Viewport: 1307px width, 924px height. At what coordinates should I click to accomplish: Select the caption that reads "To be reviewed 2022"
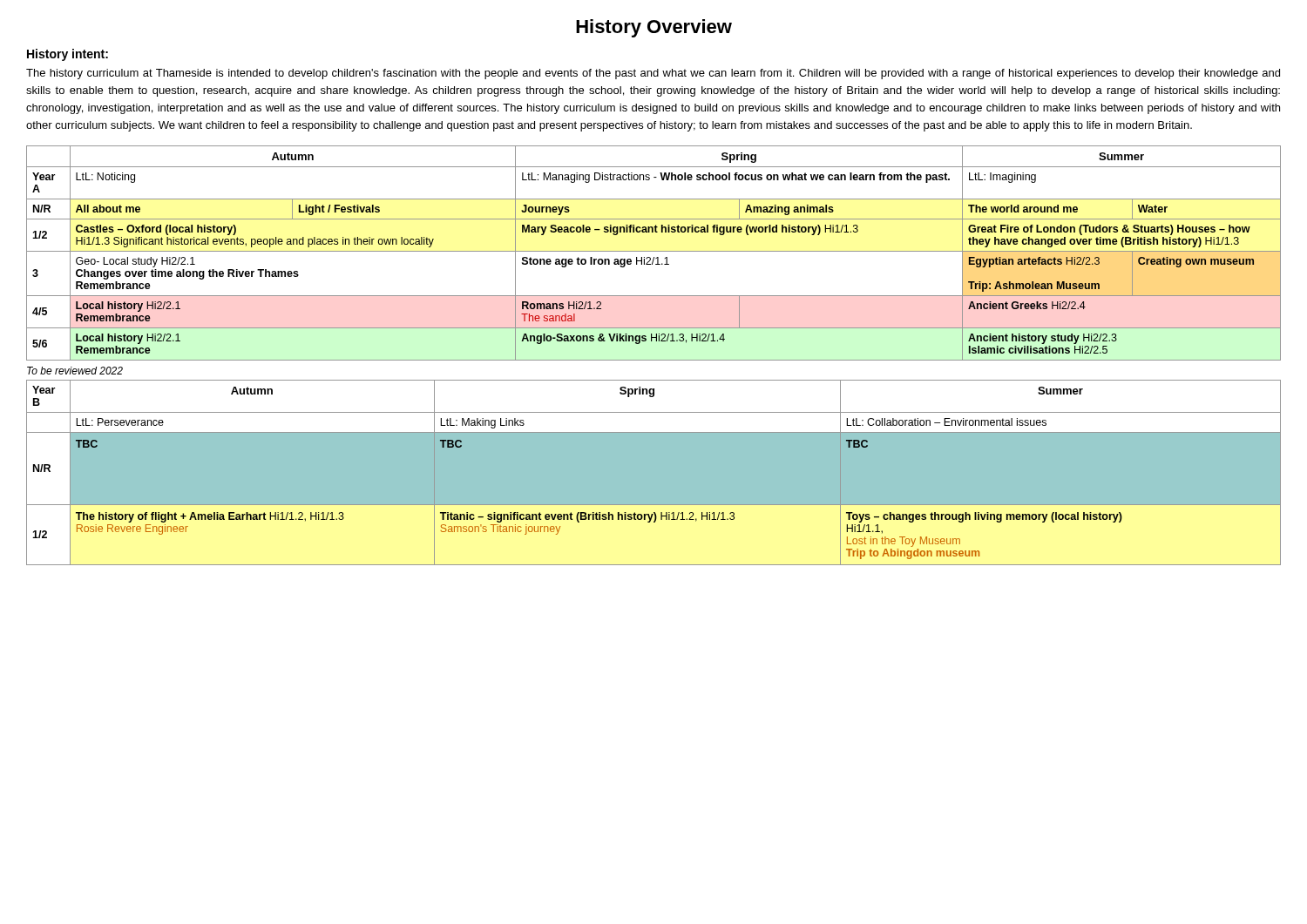pyautogui.click(x=74, y=371)
